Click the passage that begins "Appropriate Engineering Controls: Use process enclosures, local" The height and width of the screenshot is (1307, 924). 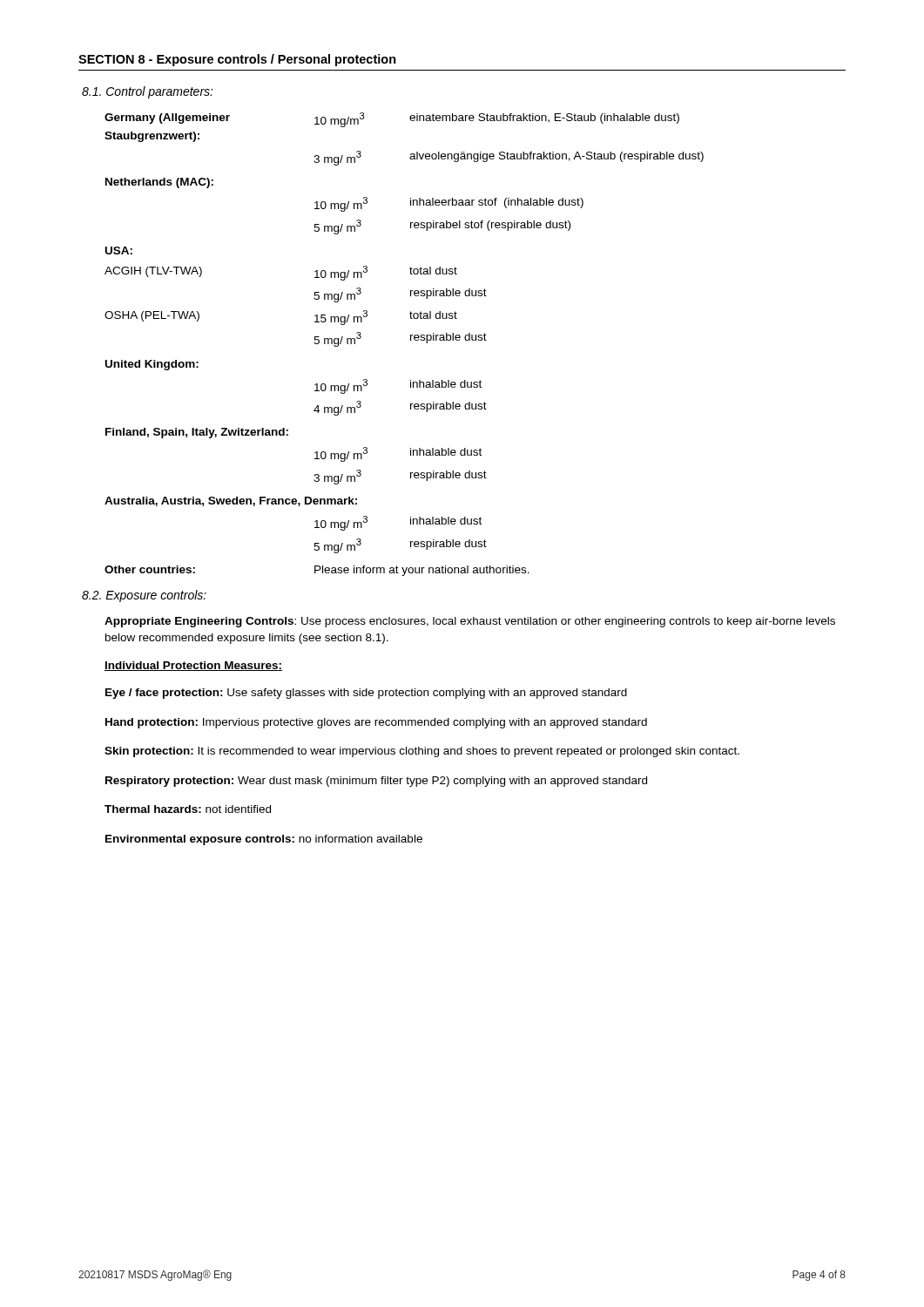tap(470, 629)
